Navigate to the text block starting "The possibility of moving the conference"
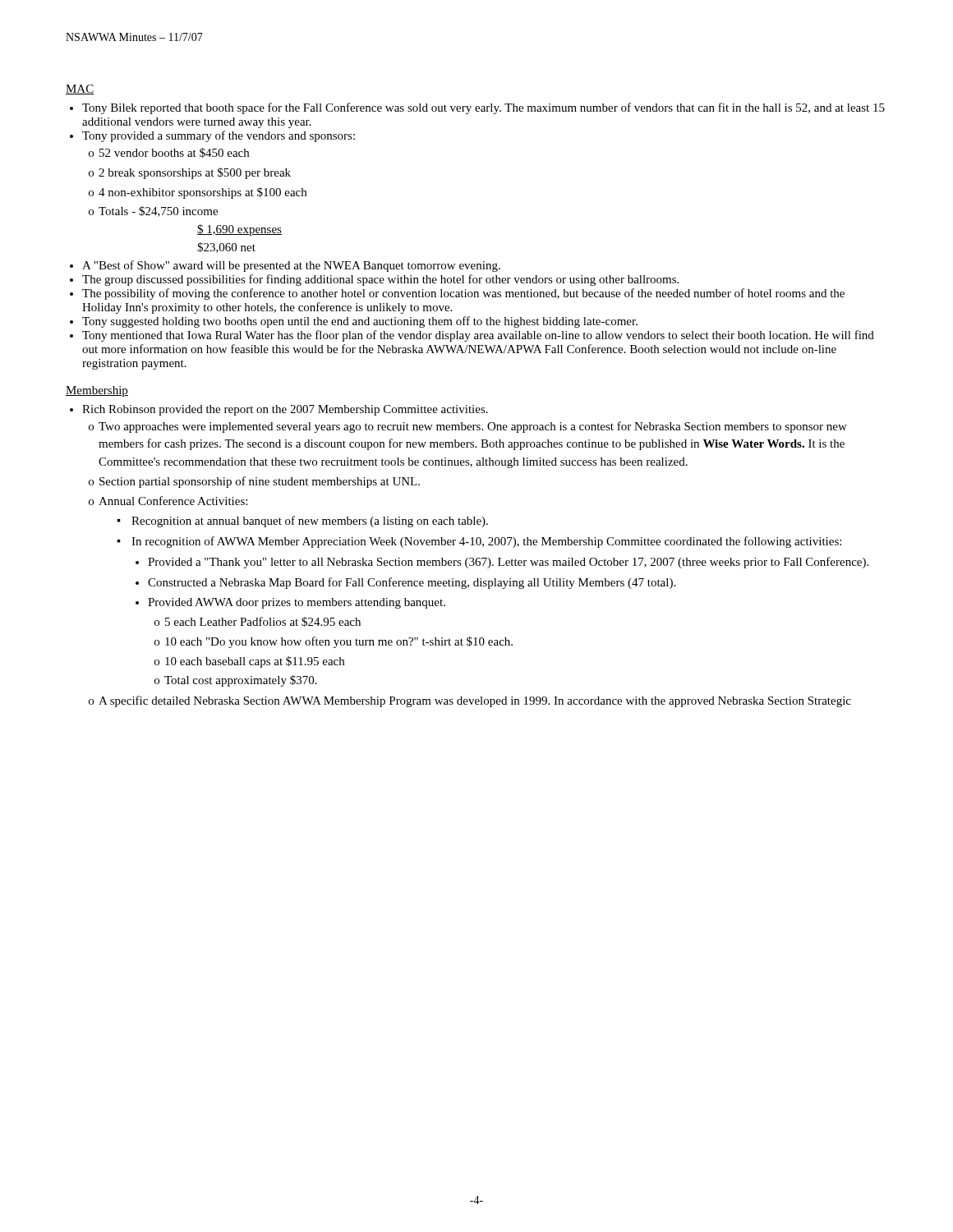Image resolution: width=953 pixels, height=1232 pixels. [x=485, y=300]
